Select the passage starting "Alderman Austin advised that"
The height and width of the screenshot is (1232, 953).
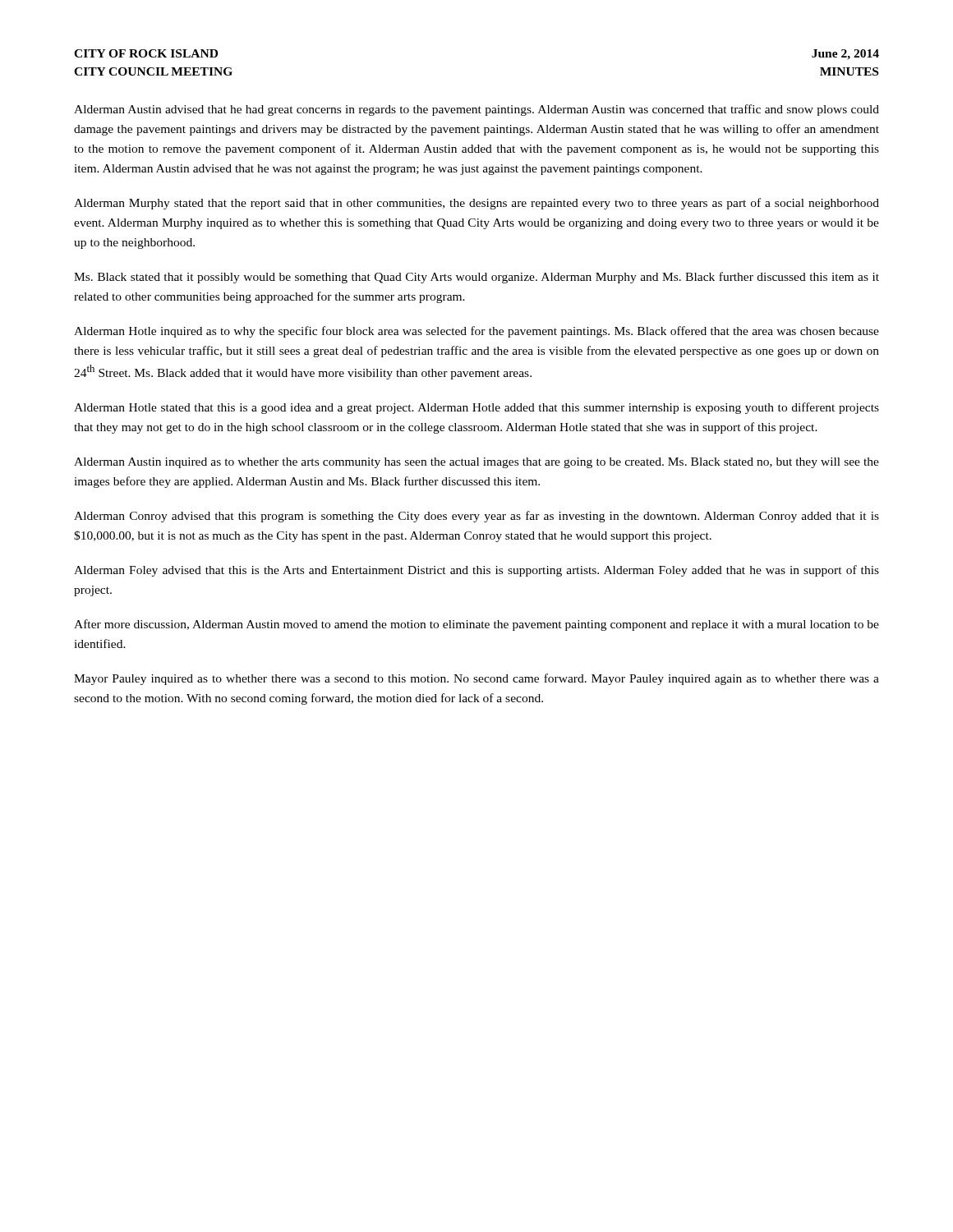476,138
